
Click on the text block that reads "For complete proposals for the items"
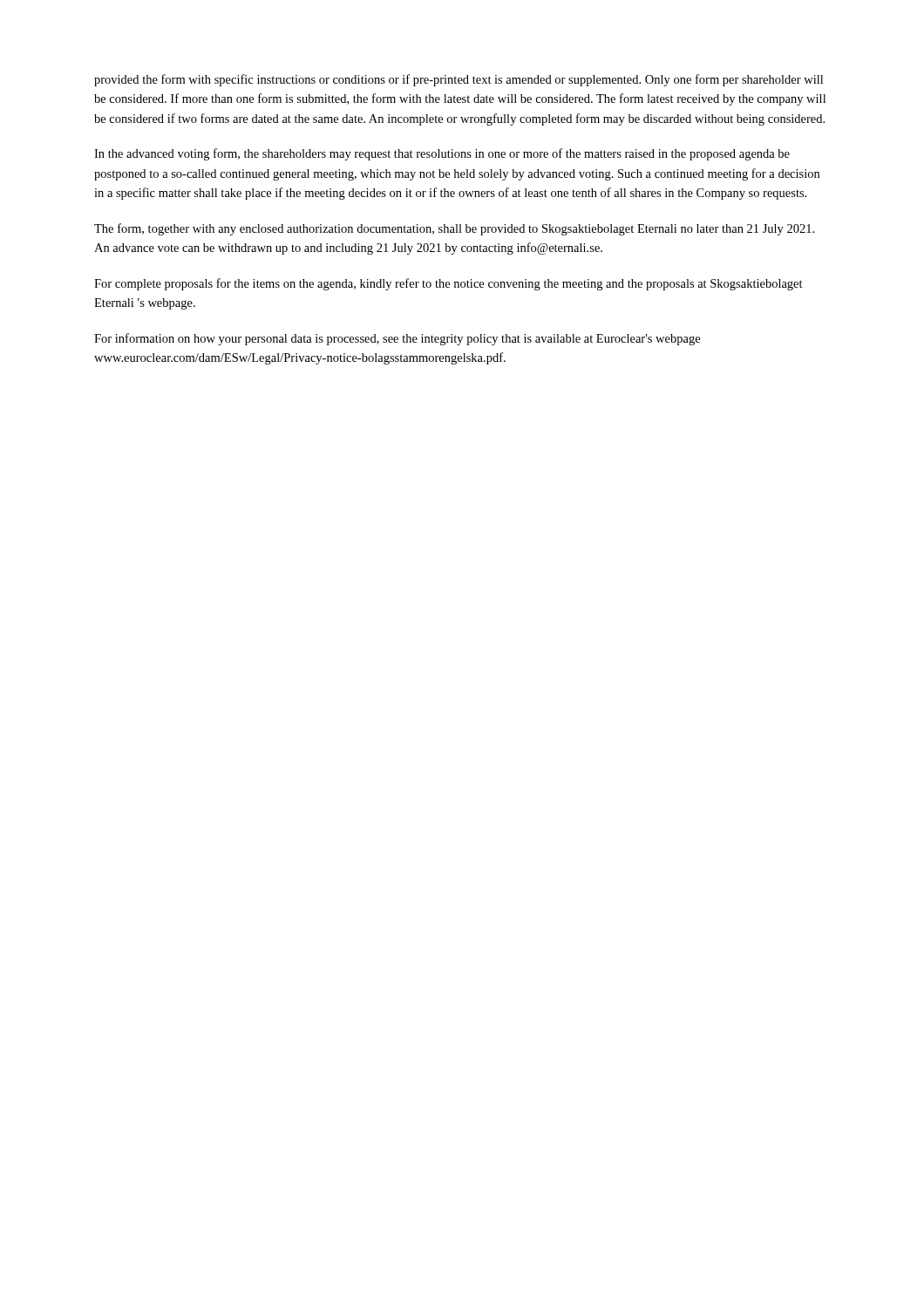448,293
